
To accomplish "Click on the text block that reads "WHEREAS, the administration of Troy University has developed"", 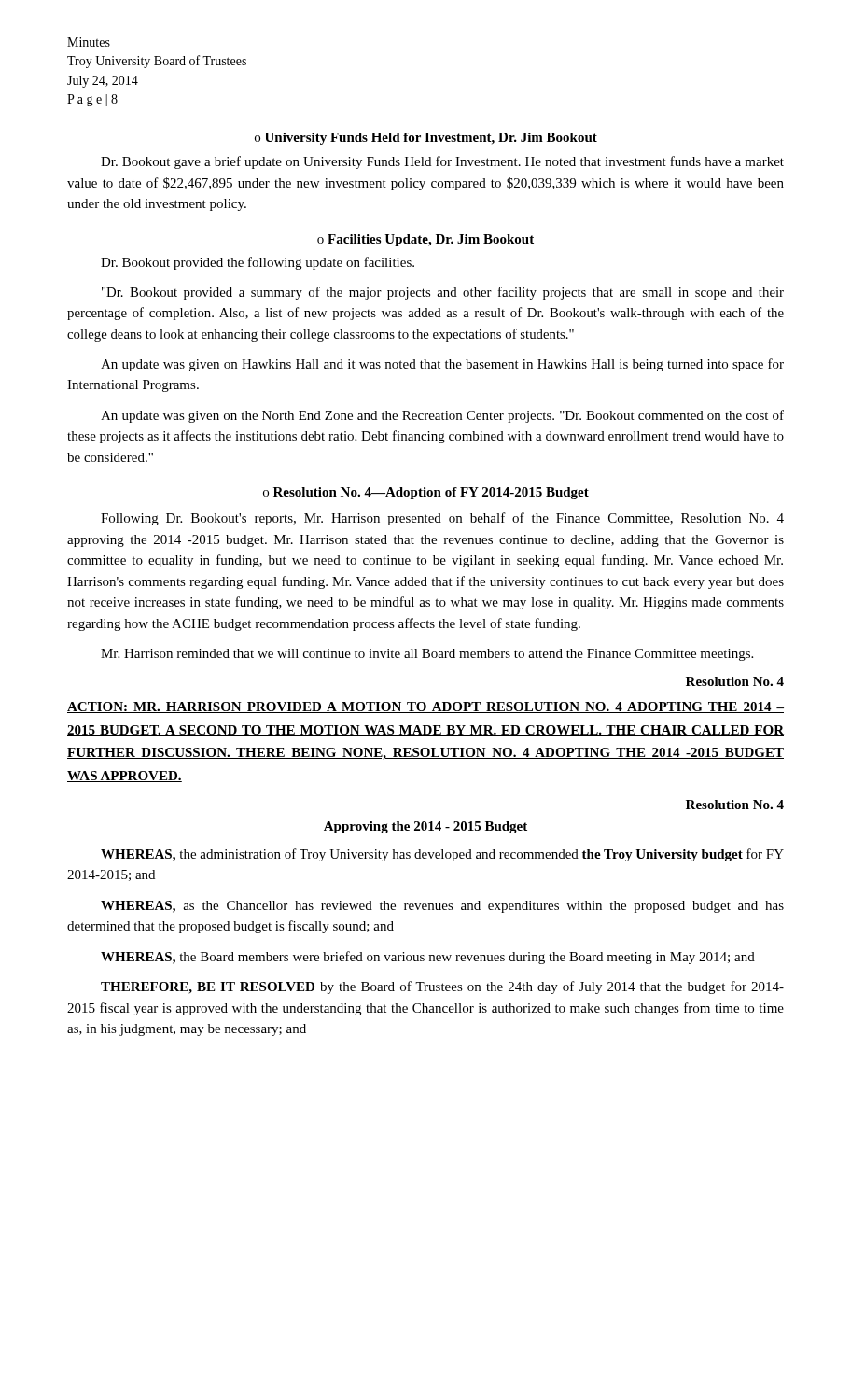I will pyautogui.click(x=426, y=864).
